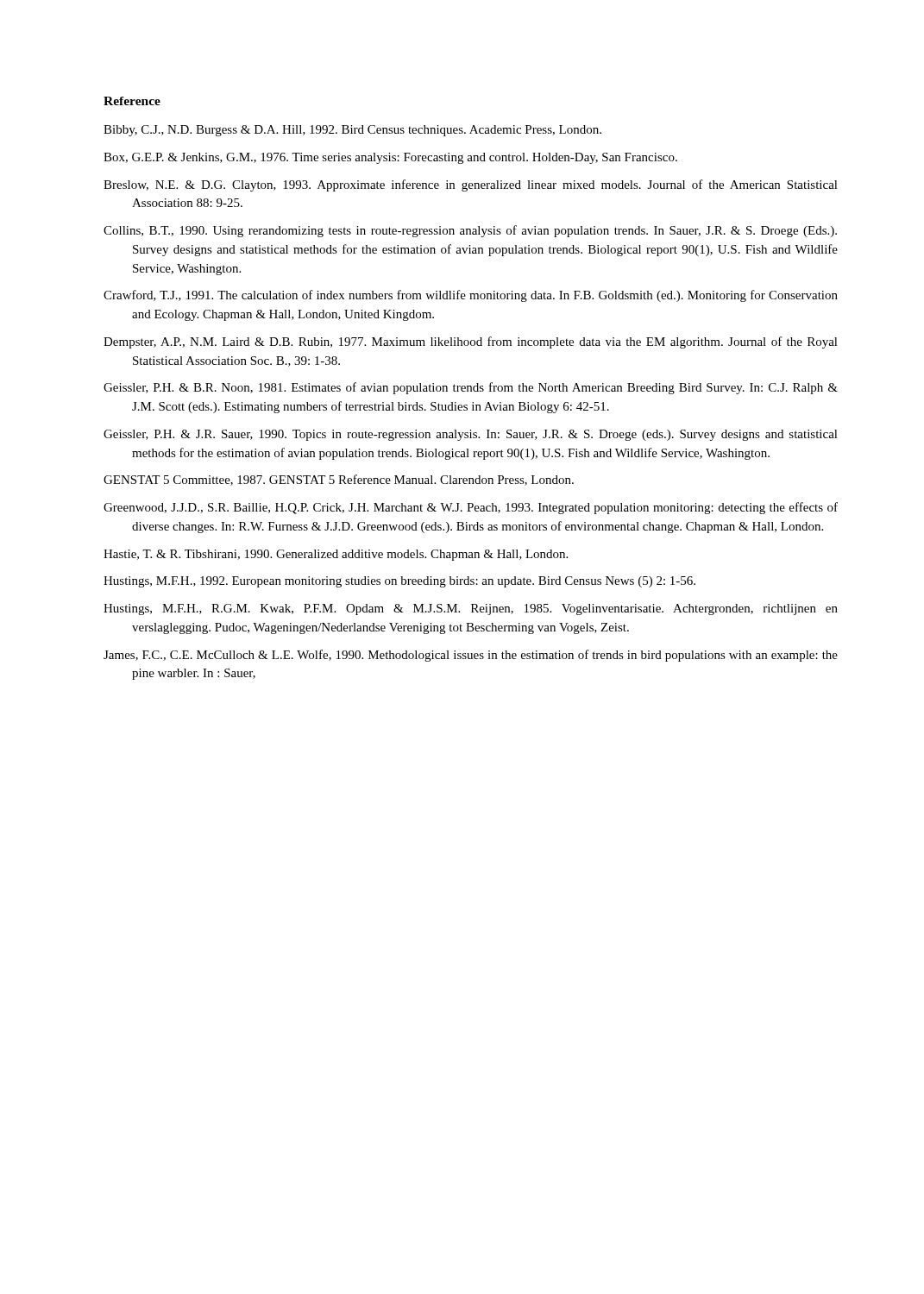Select the block starting "GENSTAT 5 Committee,"
This screenshot has height=1294, width=924.
coord(339,480)
